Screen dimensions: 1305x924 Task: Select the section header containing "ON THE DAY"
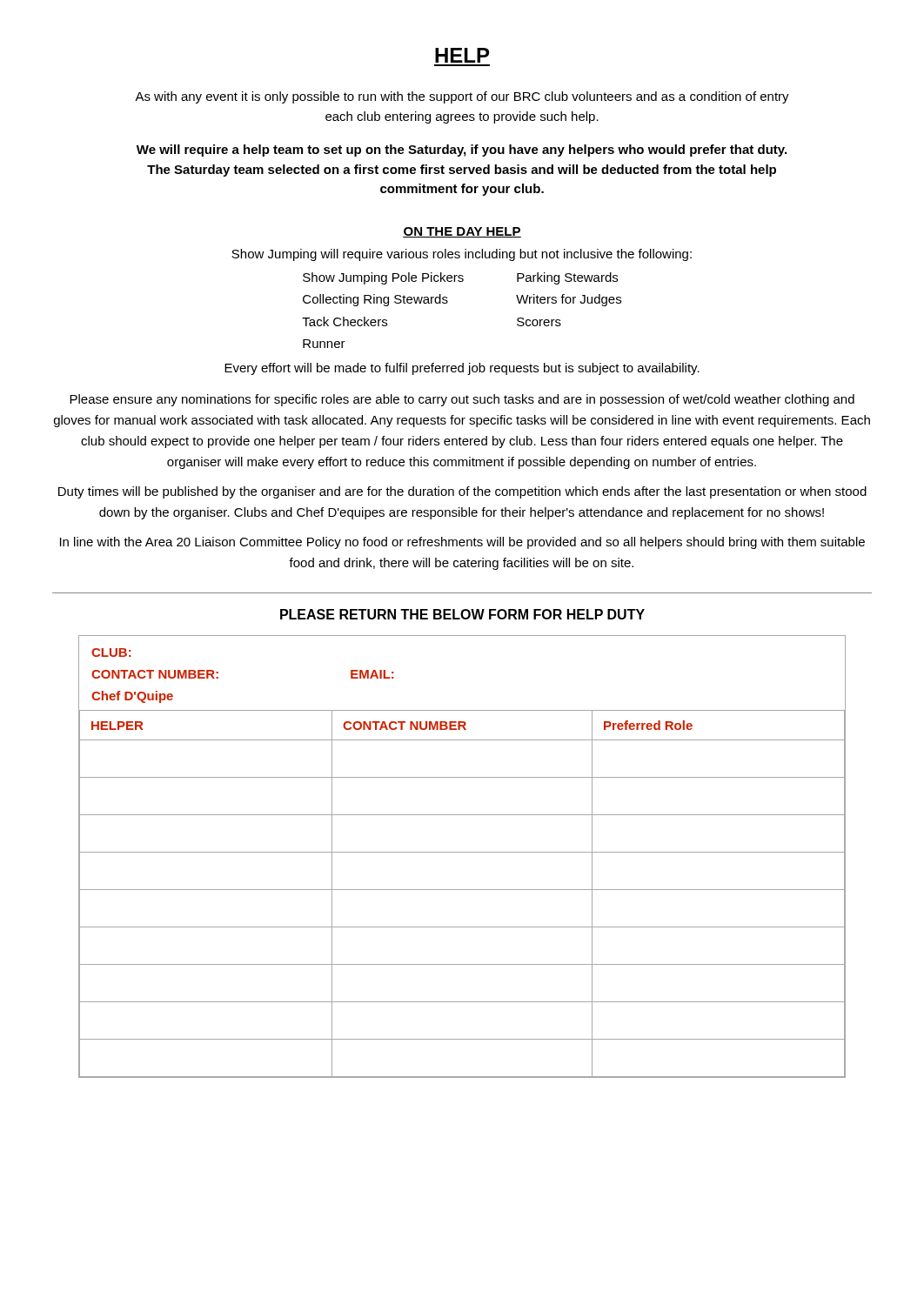tap(462, 231)
